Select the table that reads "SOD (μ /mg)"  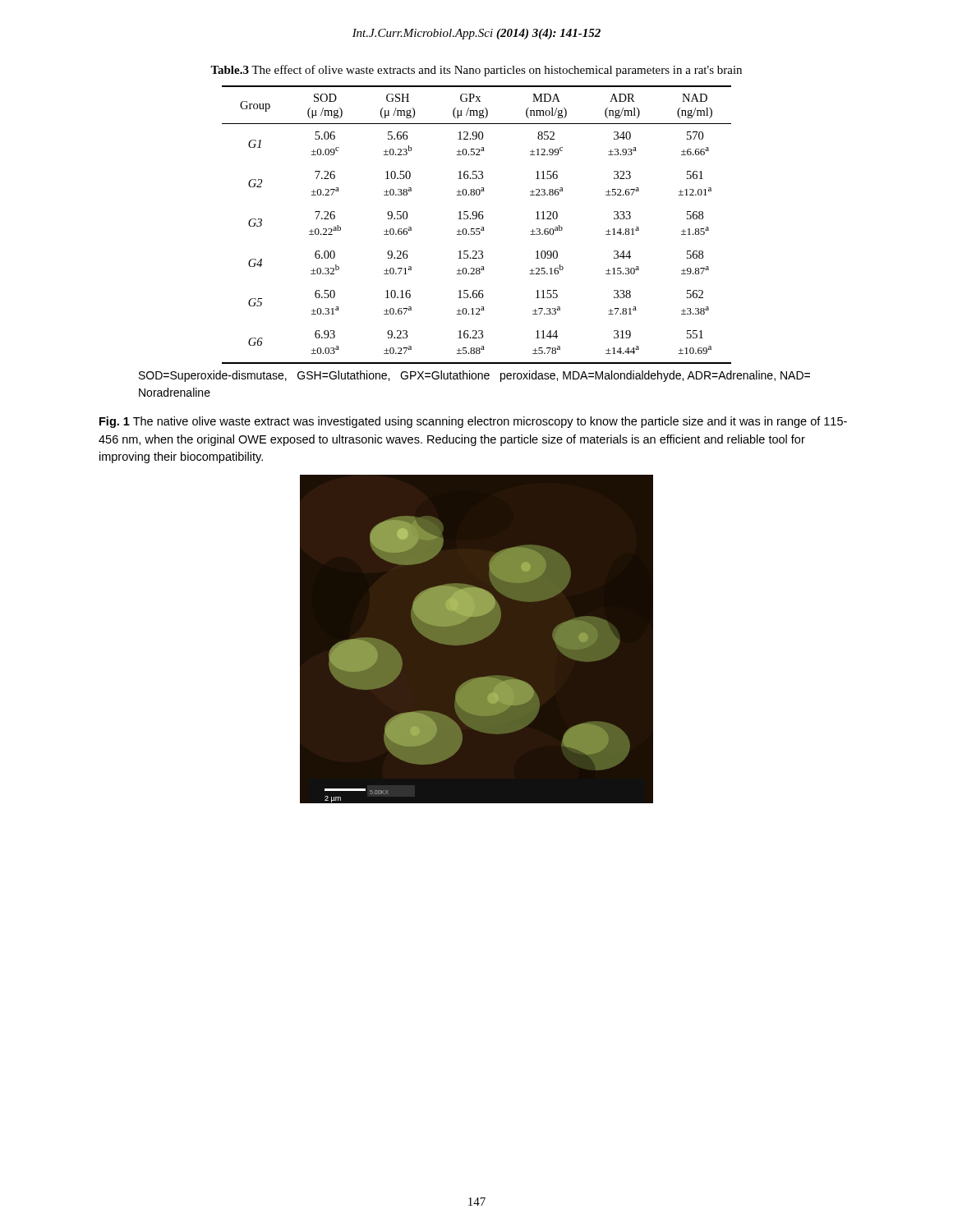pos(476,225)
